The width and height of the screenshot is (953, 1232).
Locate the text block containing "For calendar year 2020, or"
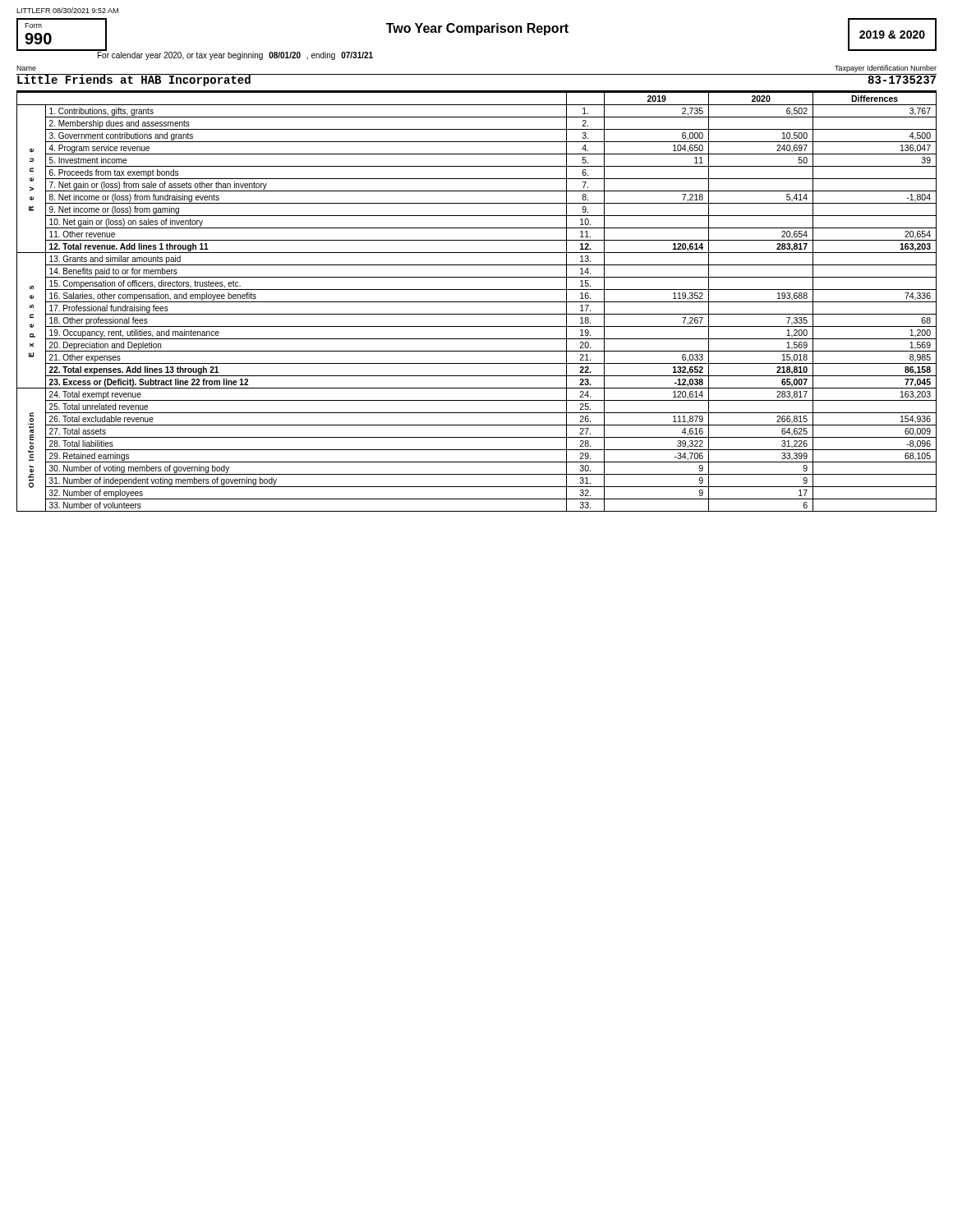pyautogui.click(x=235, y=55)
